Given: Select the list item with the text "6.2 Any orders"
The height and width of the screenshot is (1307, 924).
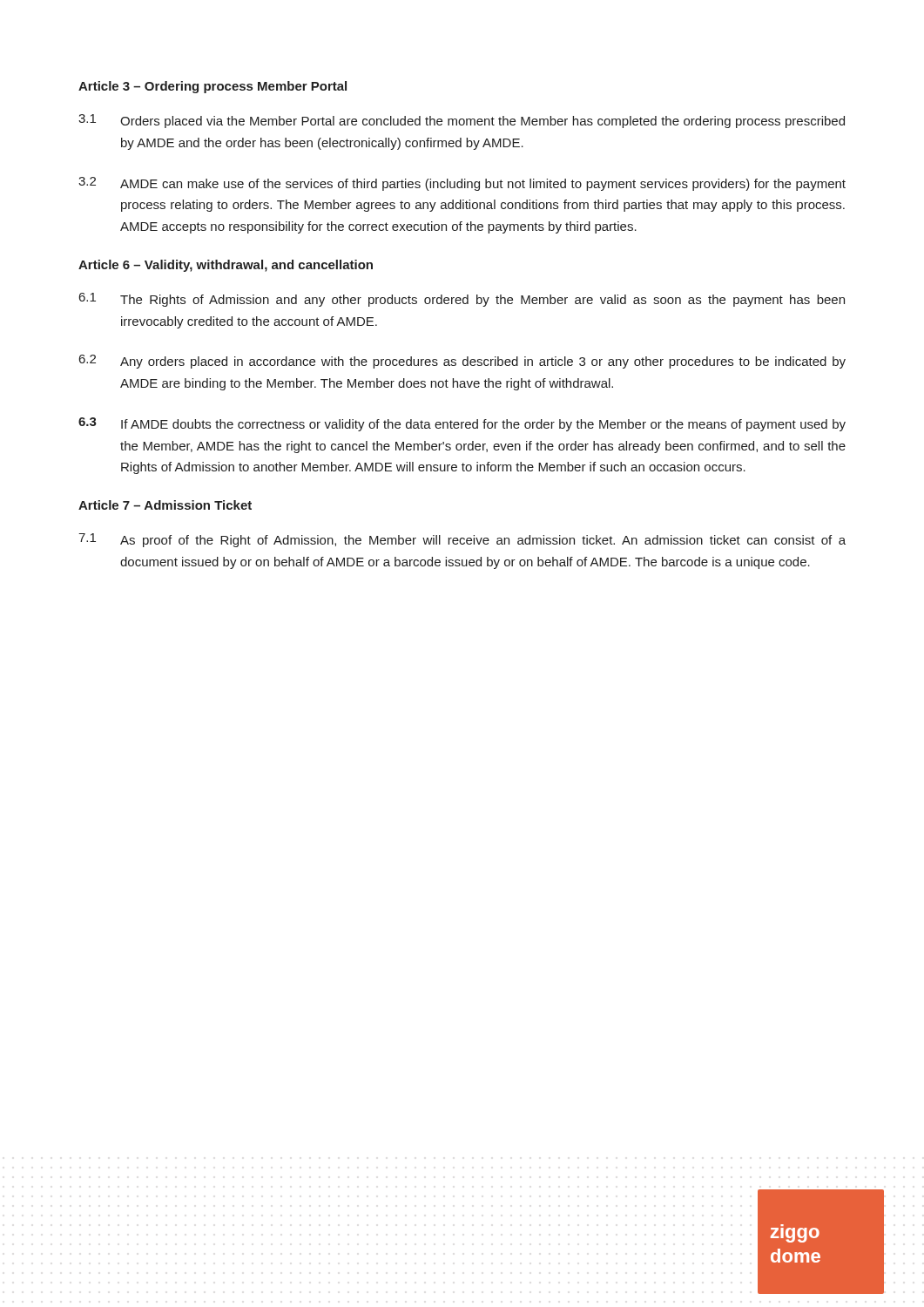Looking at the screenshot, I should point(462,373).
